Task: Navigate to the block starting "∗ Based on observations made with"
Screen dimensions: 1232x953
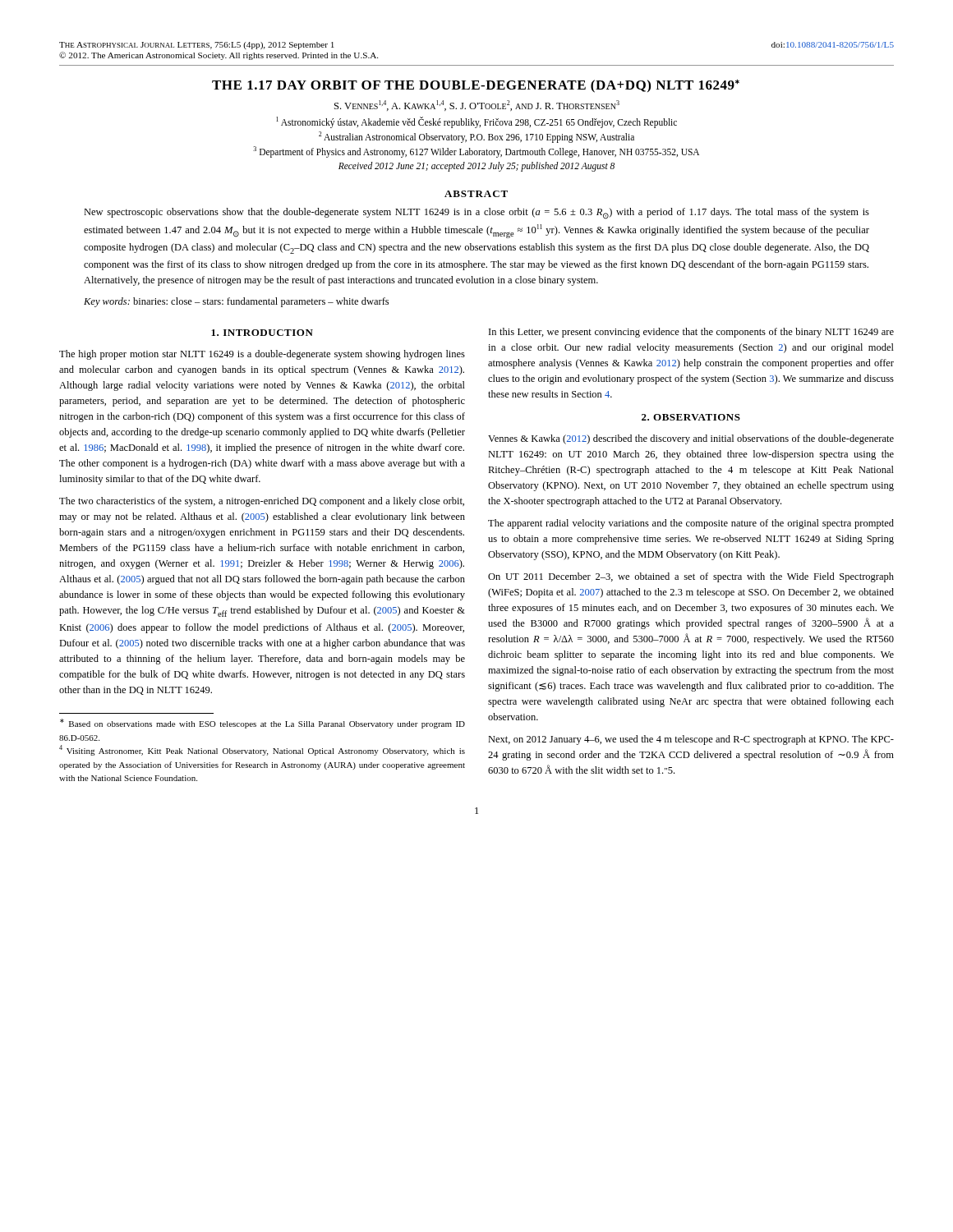Action: click(x=262, y=750)
